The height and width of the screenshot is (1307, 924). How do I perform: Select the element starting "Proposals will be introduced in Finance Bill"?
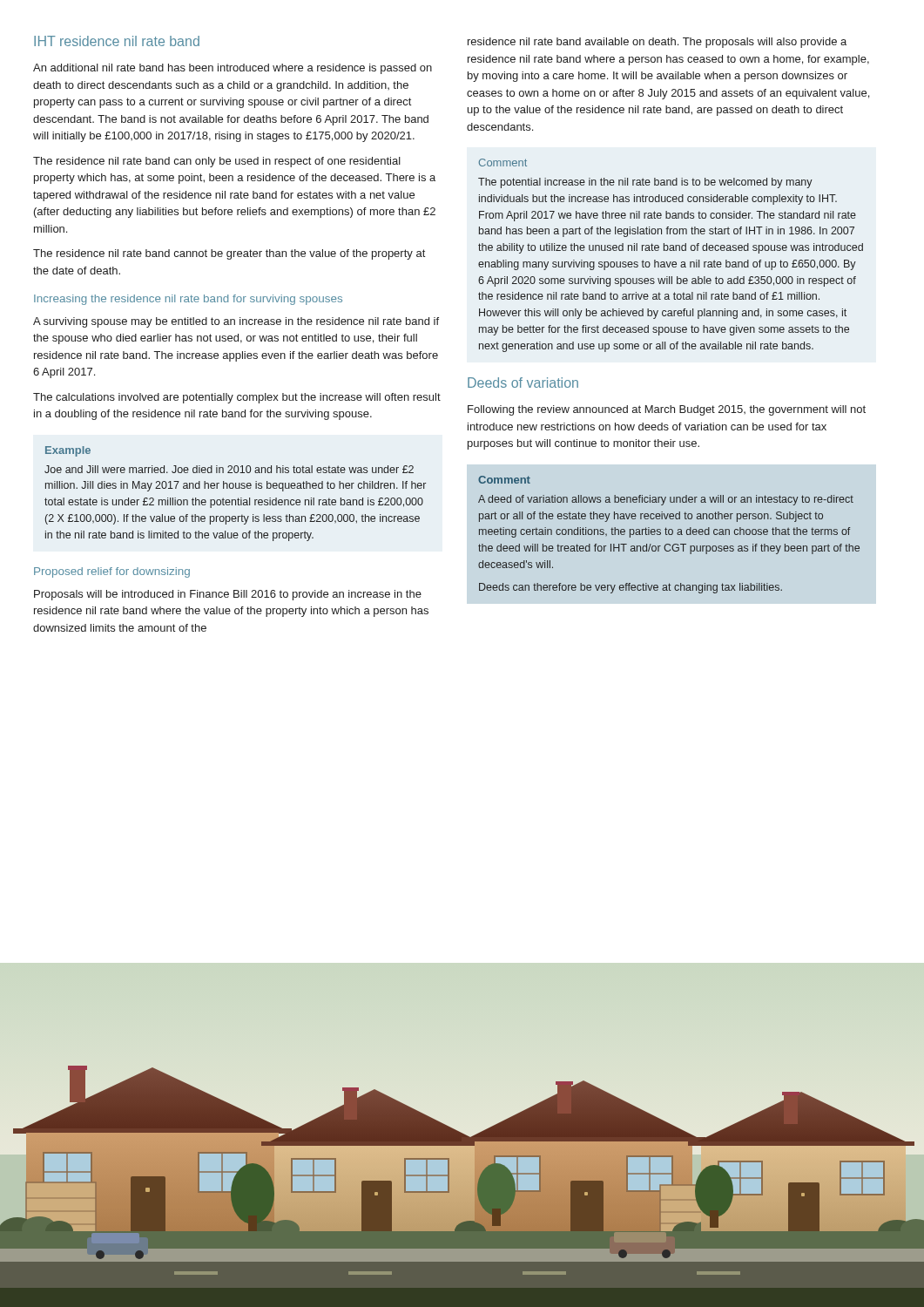click(x=238, y=611)
